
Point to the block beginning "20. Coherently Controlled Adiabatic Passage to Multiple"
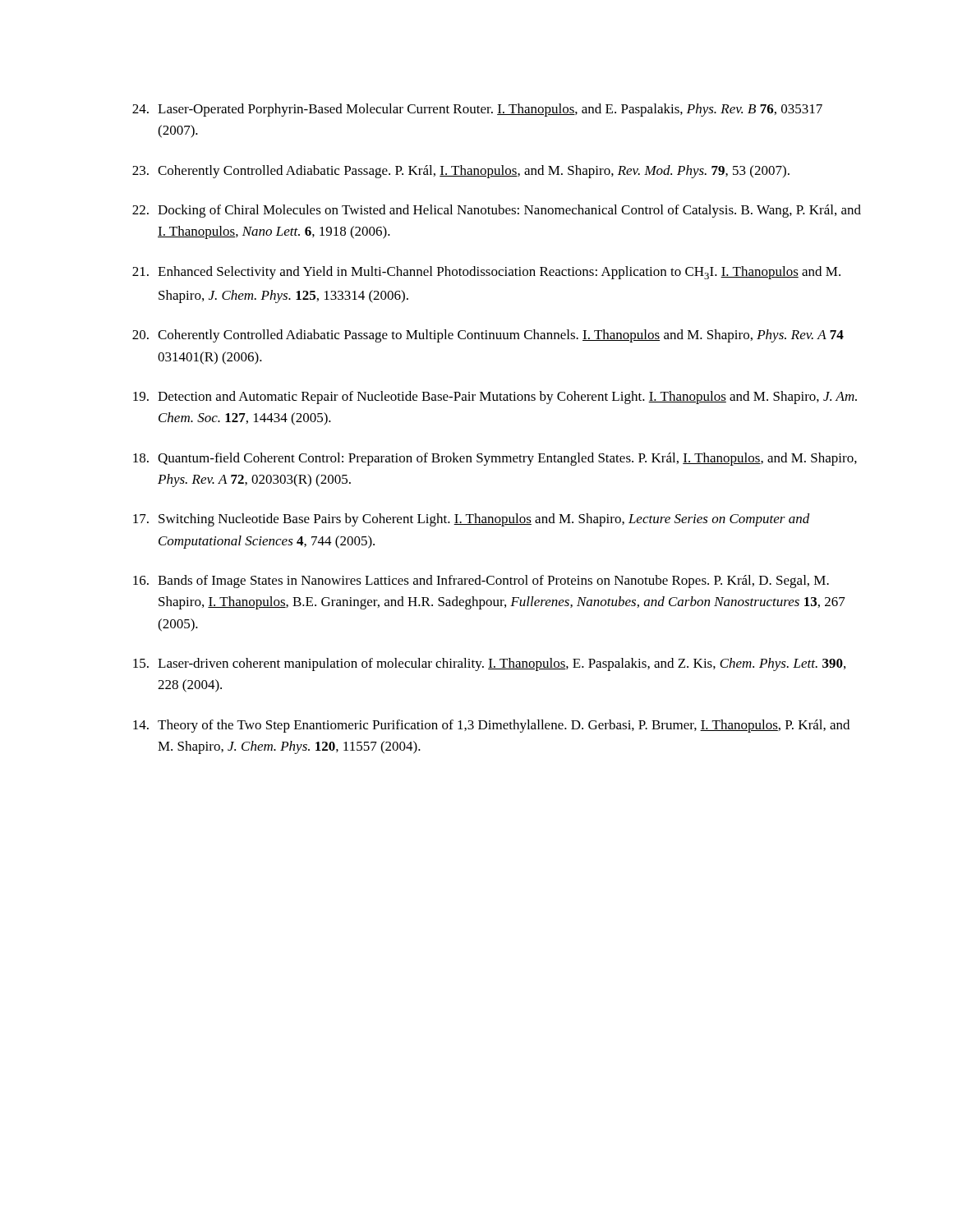tap(485, 346)
